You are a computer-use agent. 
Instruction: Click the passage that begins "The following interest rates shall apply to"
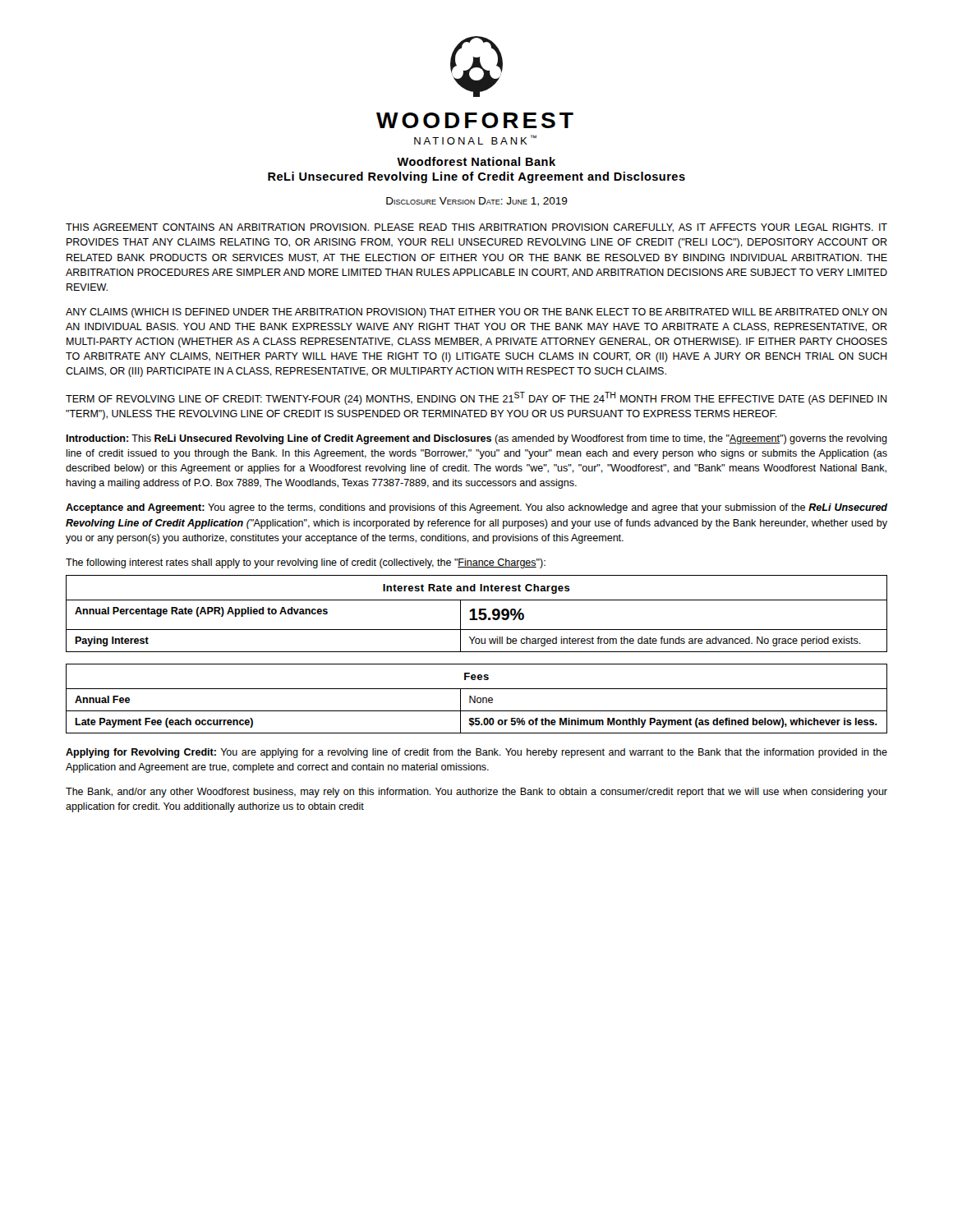[306, 562]
